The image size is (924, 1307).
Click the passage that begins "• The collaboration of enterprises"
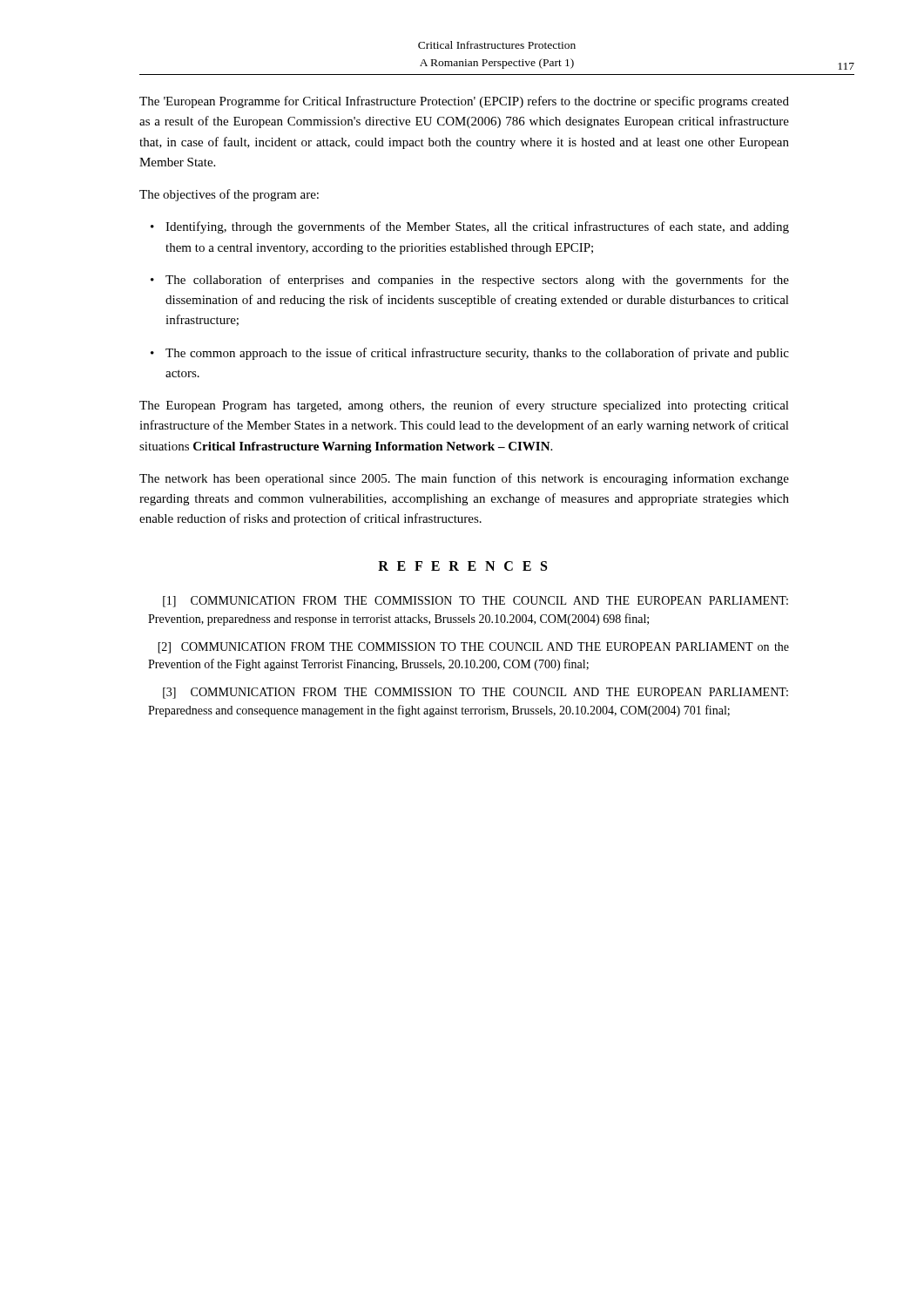pyautogui.click(x=469, y=298)
